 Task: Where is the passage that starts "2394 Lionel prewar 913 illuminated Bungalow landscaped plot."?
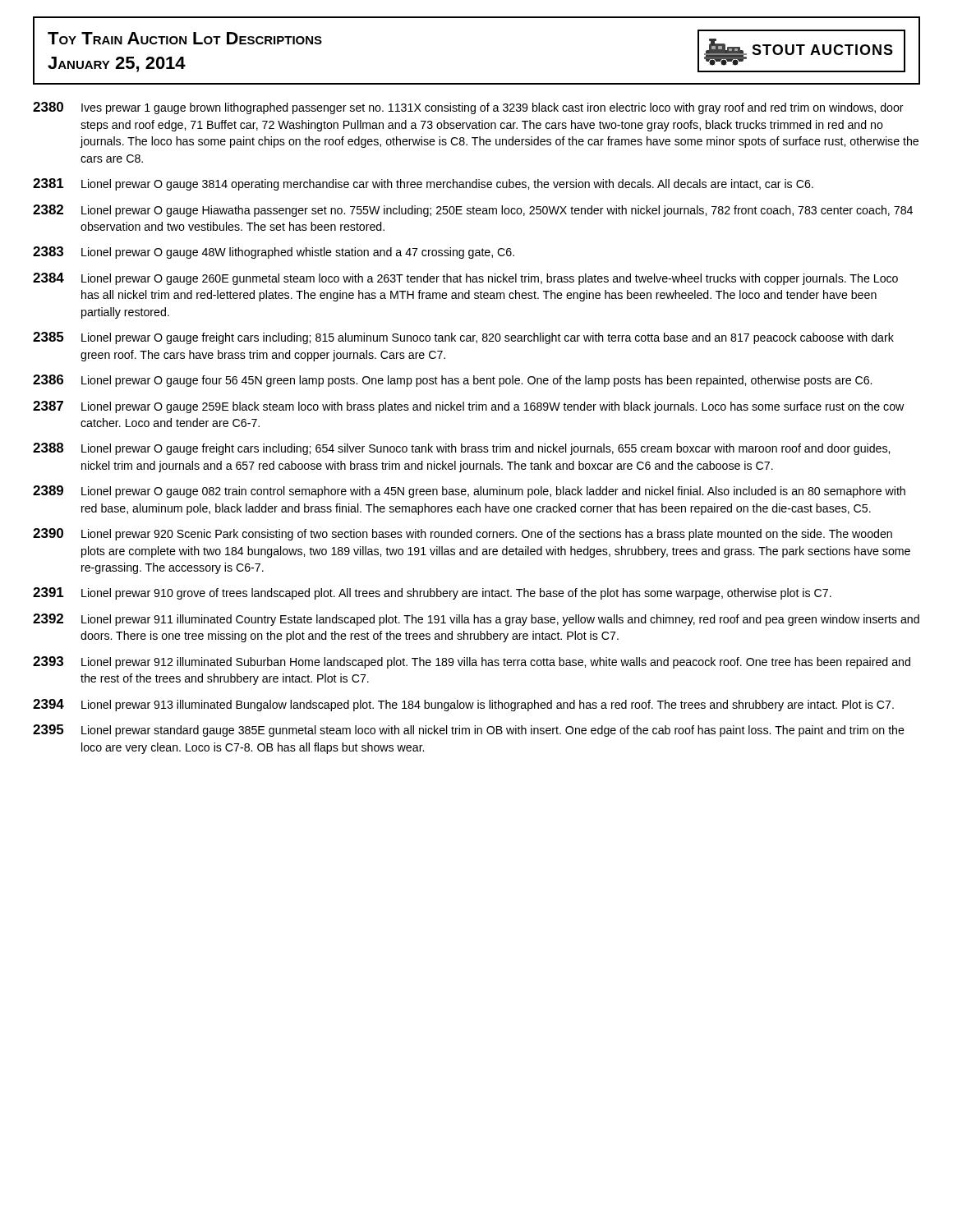point(464,705)
